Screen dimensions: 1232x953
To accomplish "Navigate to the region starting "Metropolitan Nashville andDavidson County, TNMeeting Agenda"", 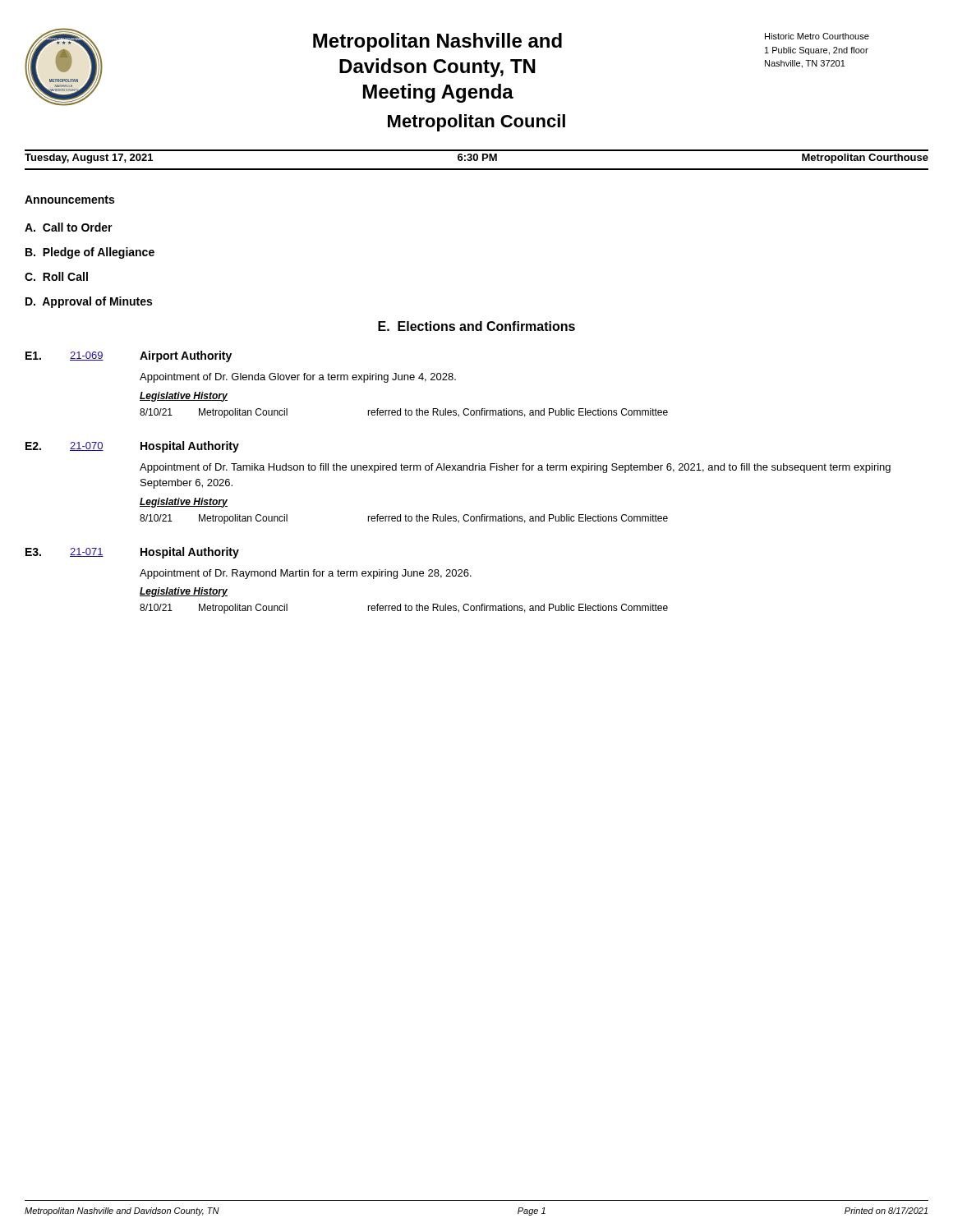I will click(x=437, y=66).
